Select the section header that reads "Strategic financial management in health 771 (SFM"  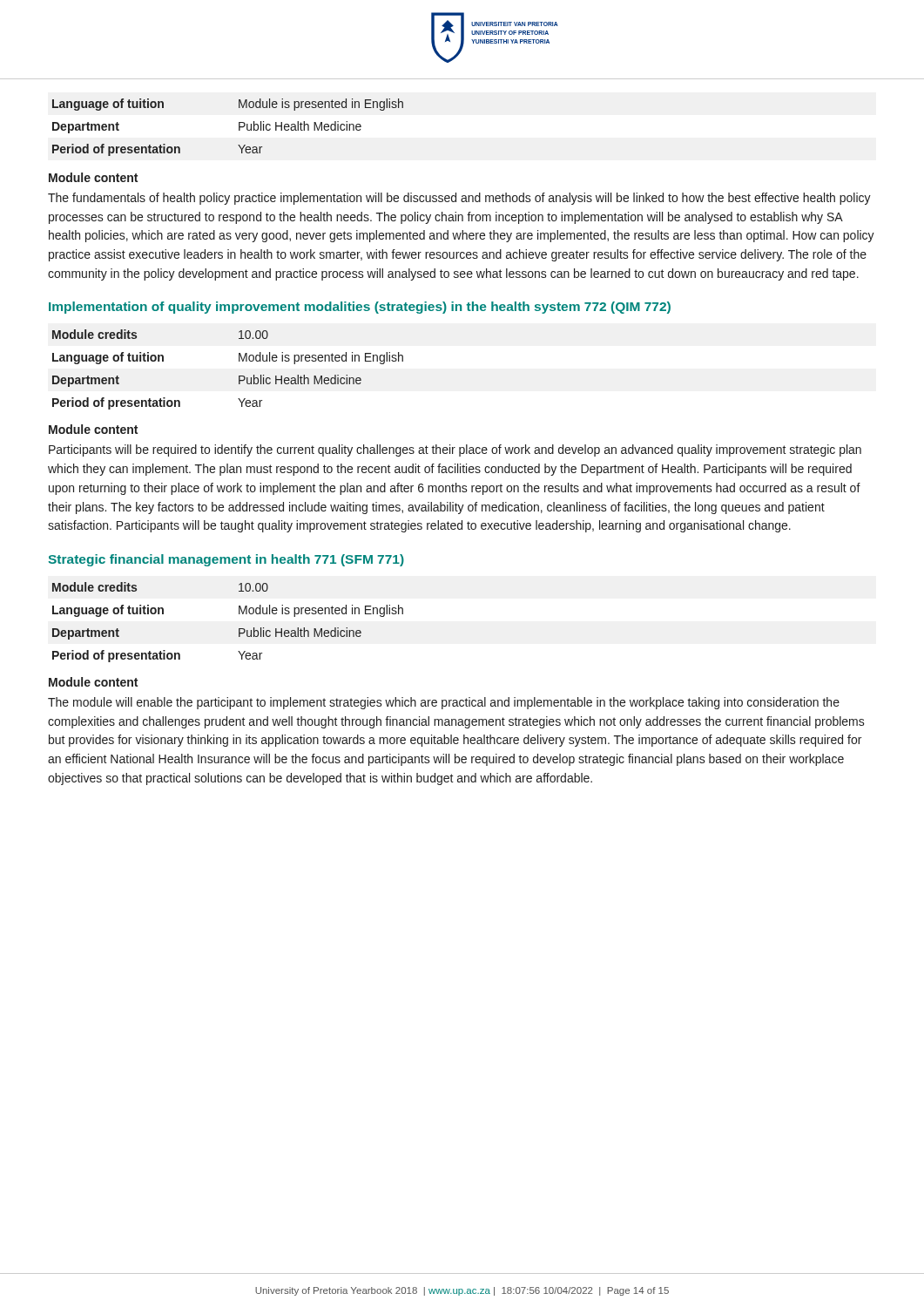pos(226,559)
